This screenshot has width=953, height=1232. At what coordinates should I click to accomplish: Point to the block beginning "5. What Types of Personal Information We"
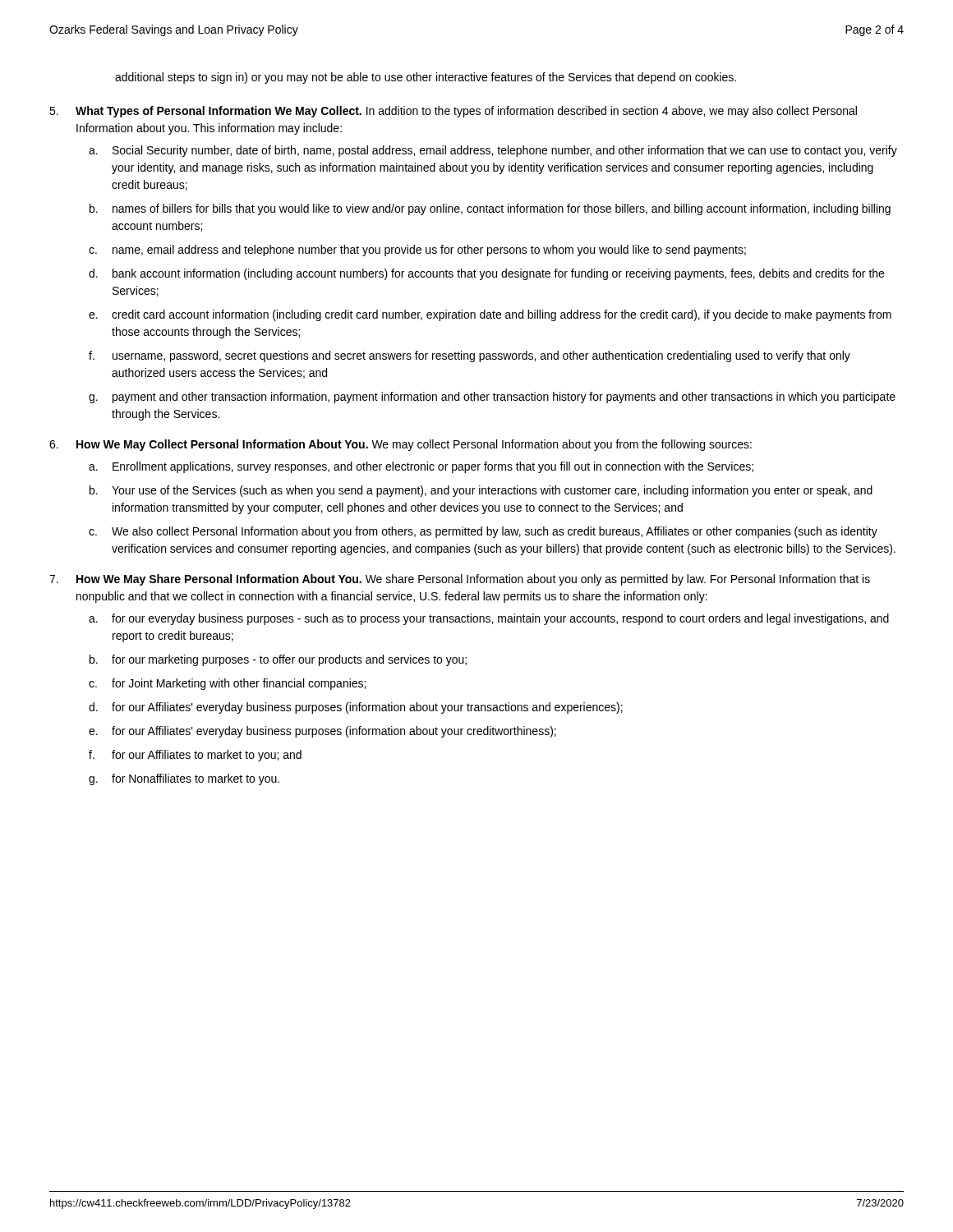click(x=476, y=120)
